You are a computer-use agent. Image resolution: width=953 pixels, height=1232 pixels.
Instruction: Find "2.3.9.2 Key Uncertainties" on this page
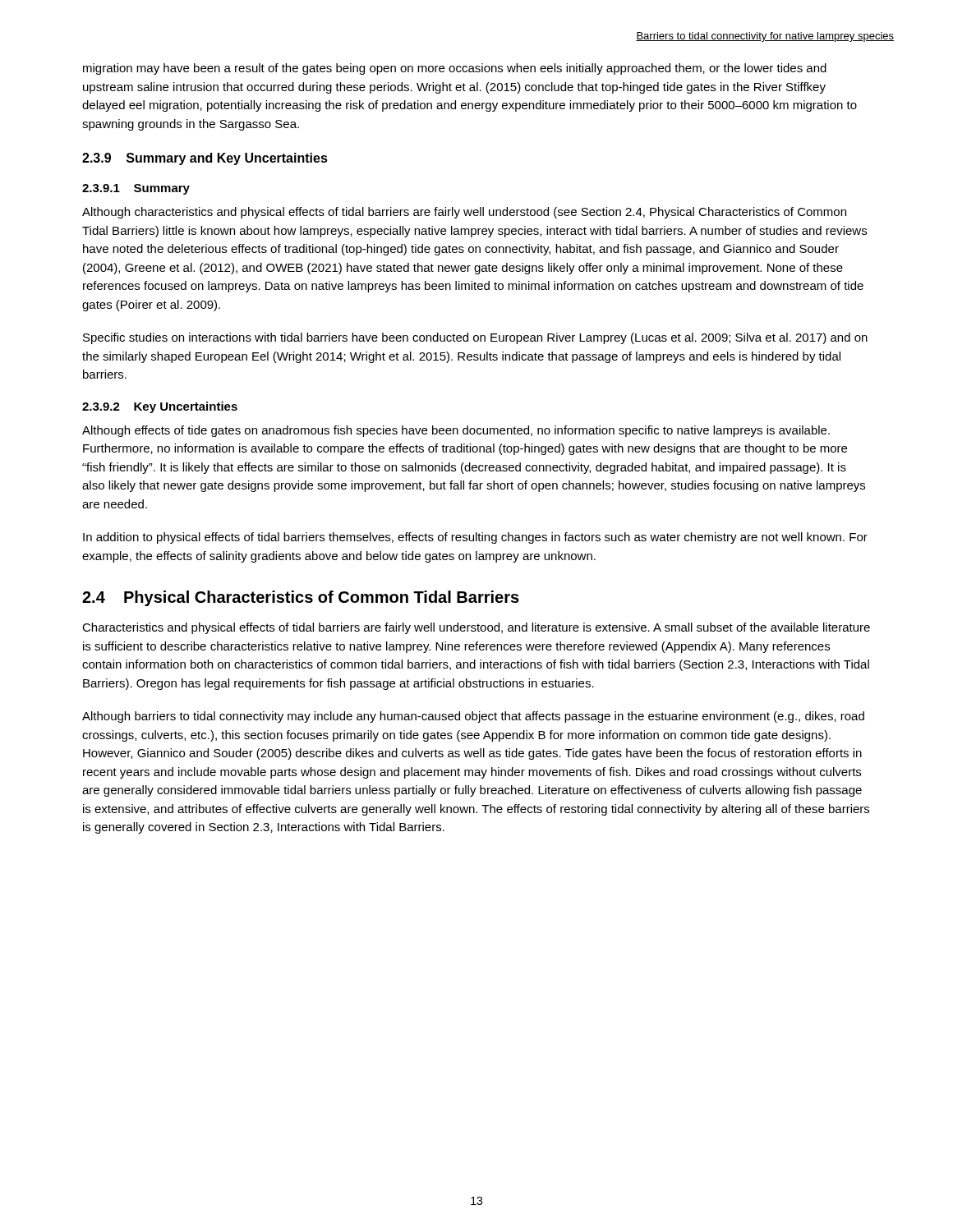[160, 406]
